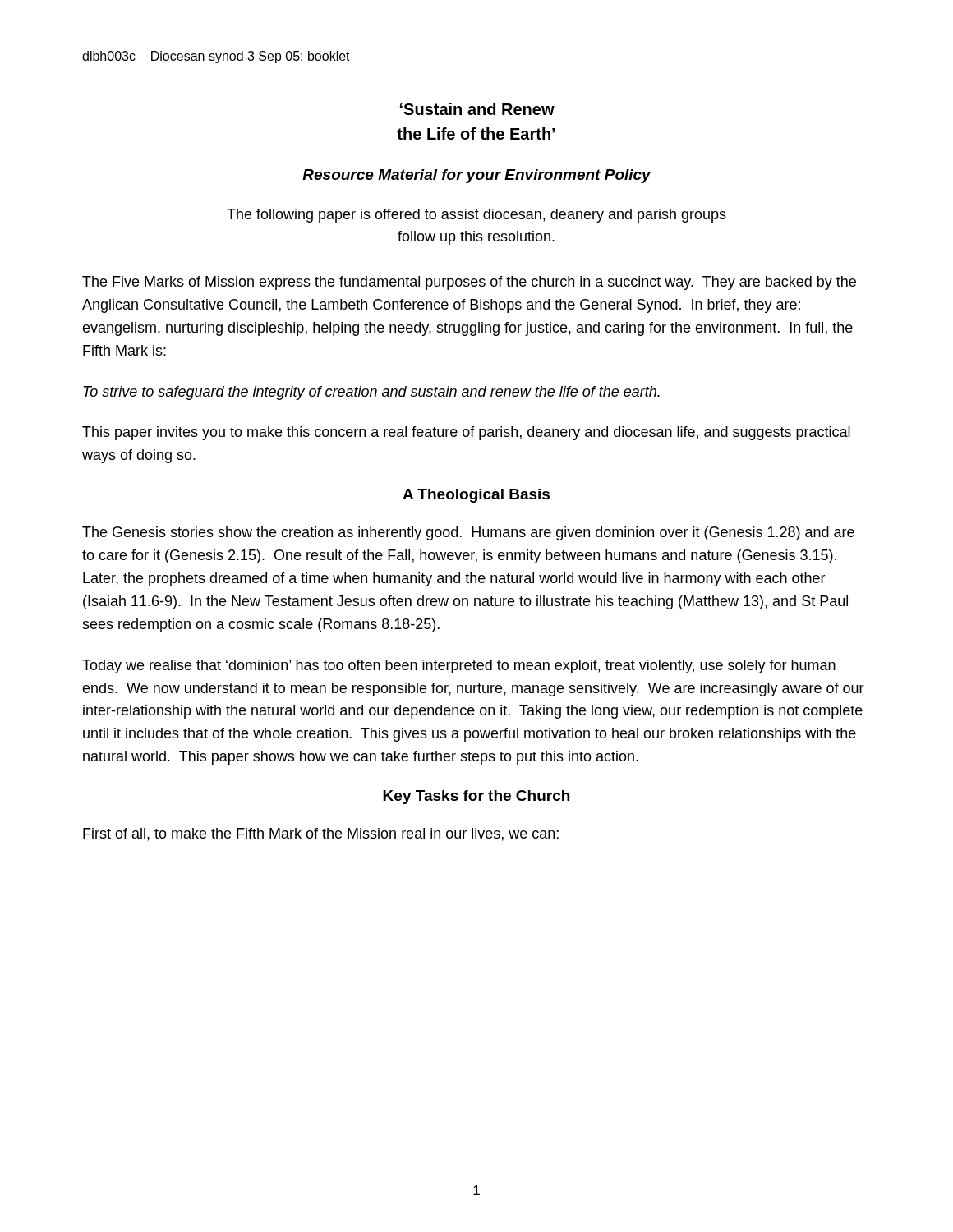
Task: Navigate to the region starting "The following paper is offered to"
Action: (476, 225)
